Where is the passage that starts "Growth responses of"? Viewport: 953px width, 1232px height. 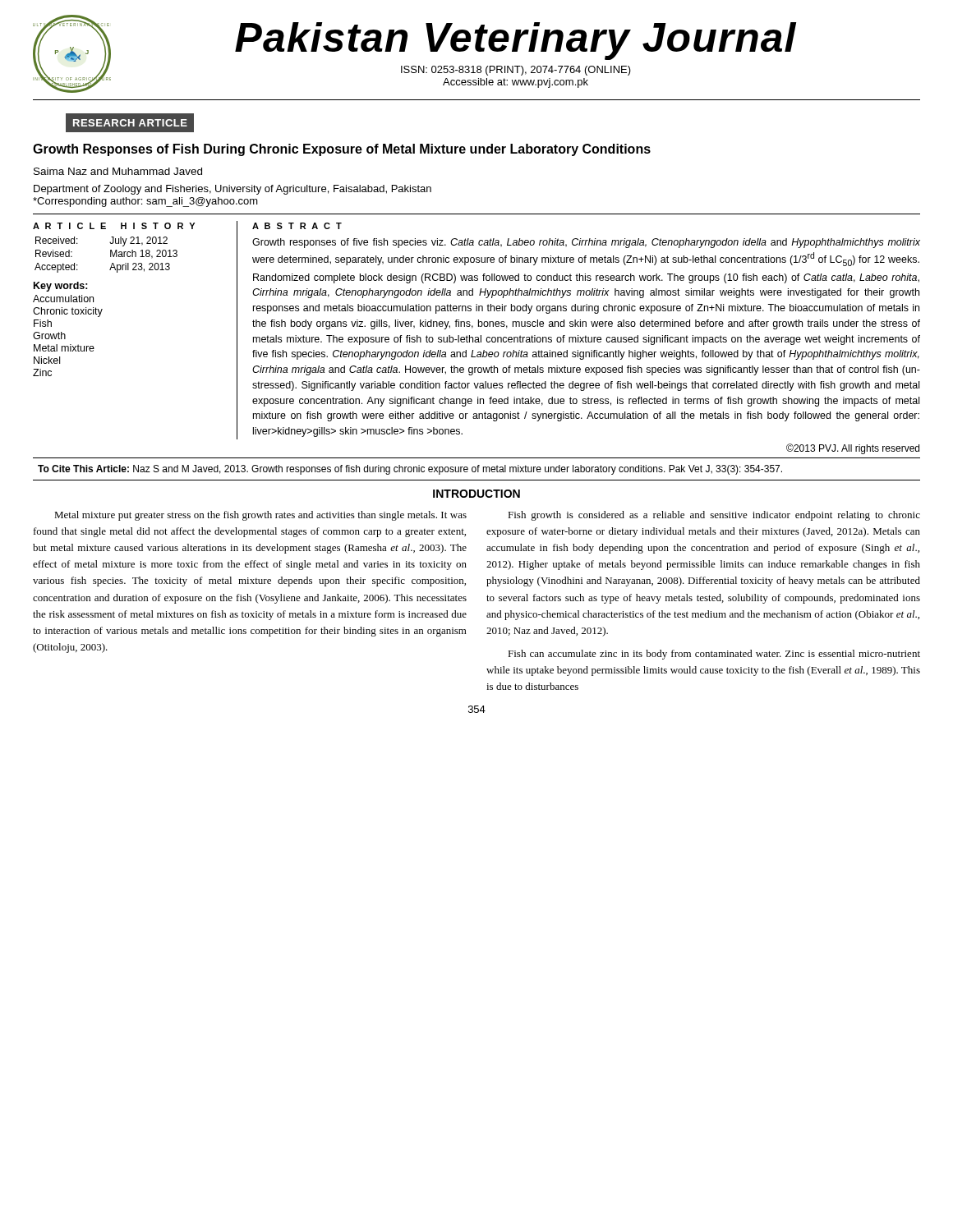click(x=586, y=337)
